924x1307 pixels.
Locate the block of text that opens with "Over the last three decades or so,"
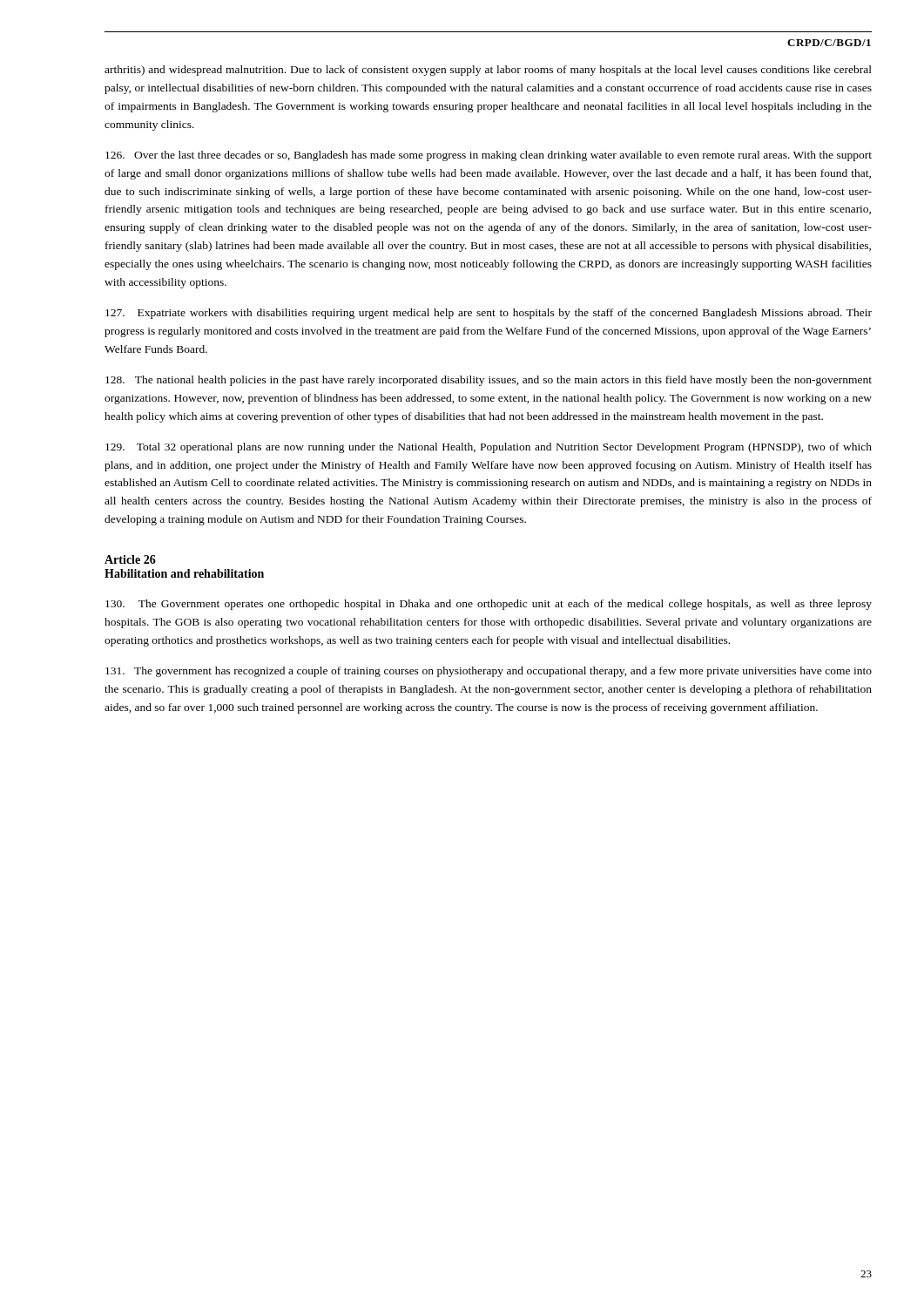(x=488, y=218)
